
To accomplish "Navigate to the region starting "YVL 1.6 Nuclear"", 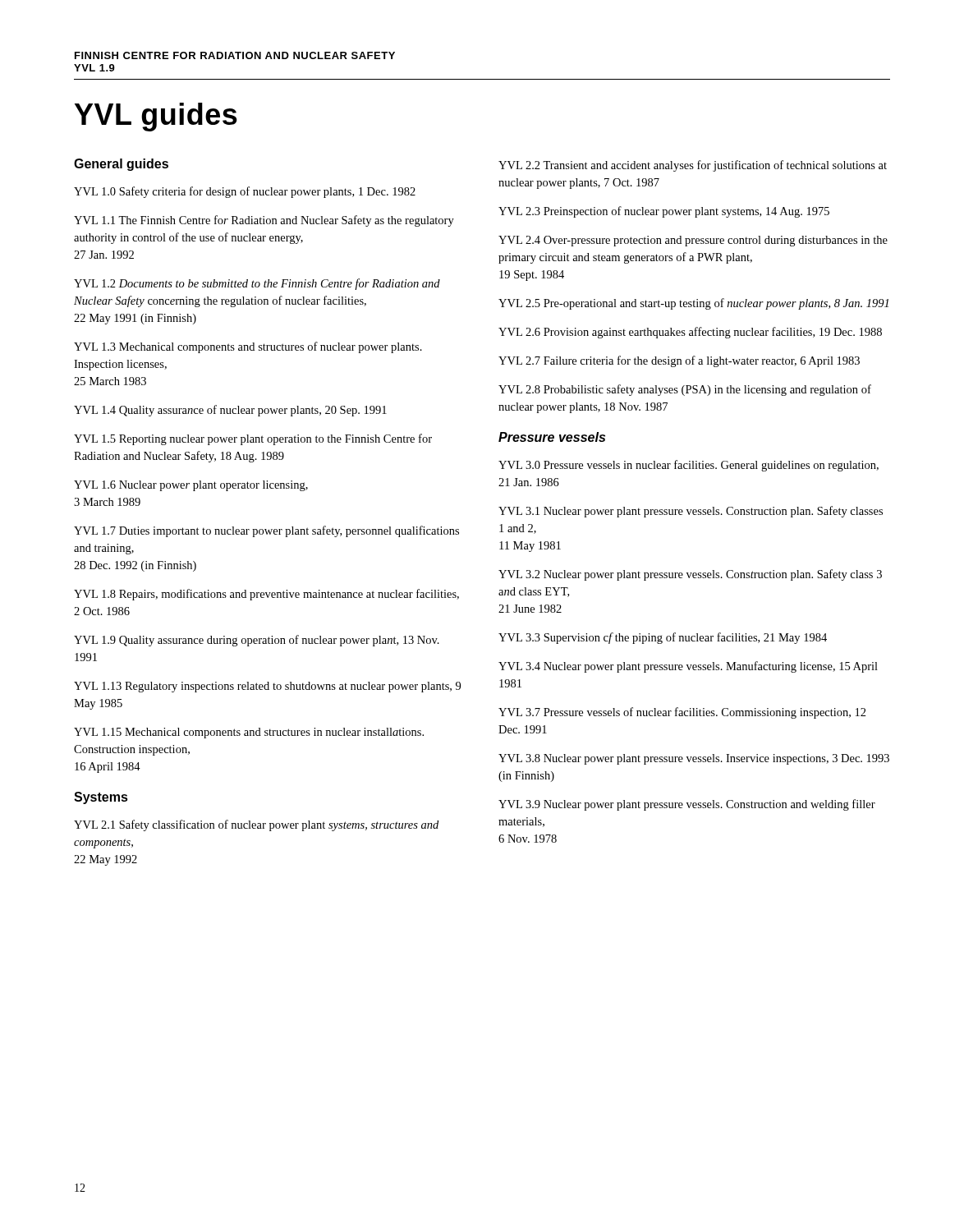I will [x=191, y=493].
